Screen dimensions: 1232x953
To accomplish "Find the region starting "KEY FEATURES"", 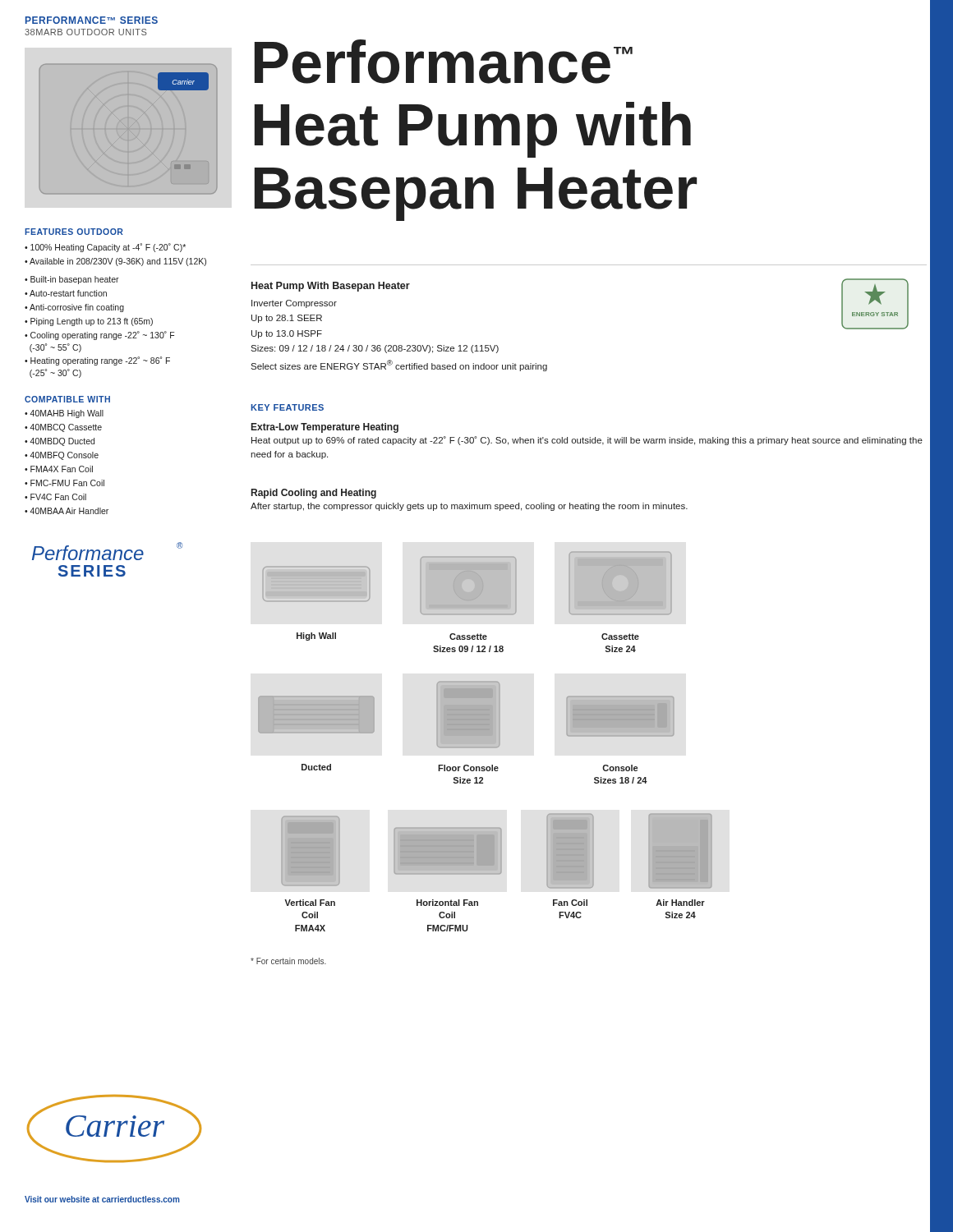I will click(x=288, y=407).
